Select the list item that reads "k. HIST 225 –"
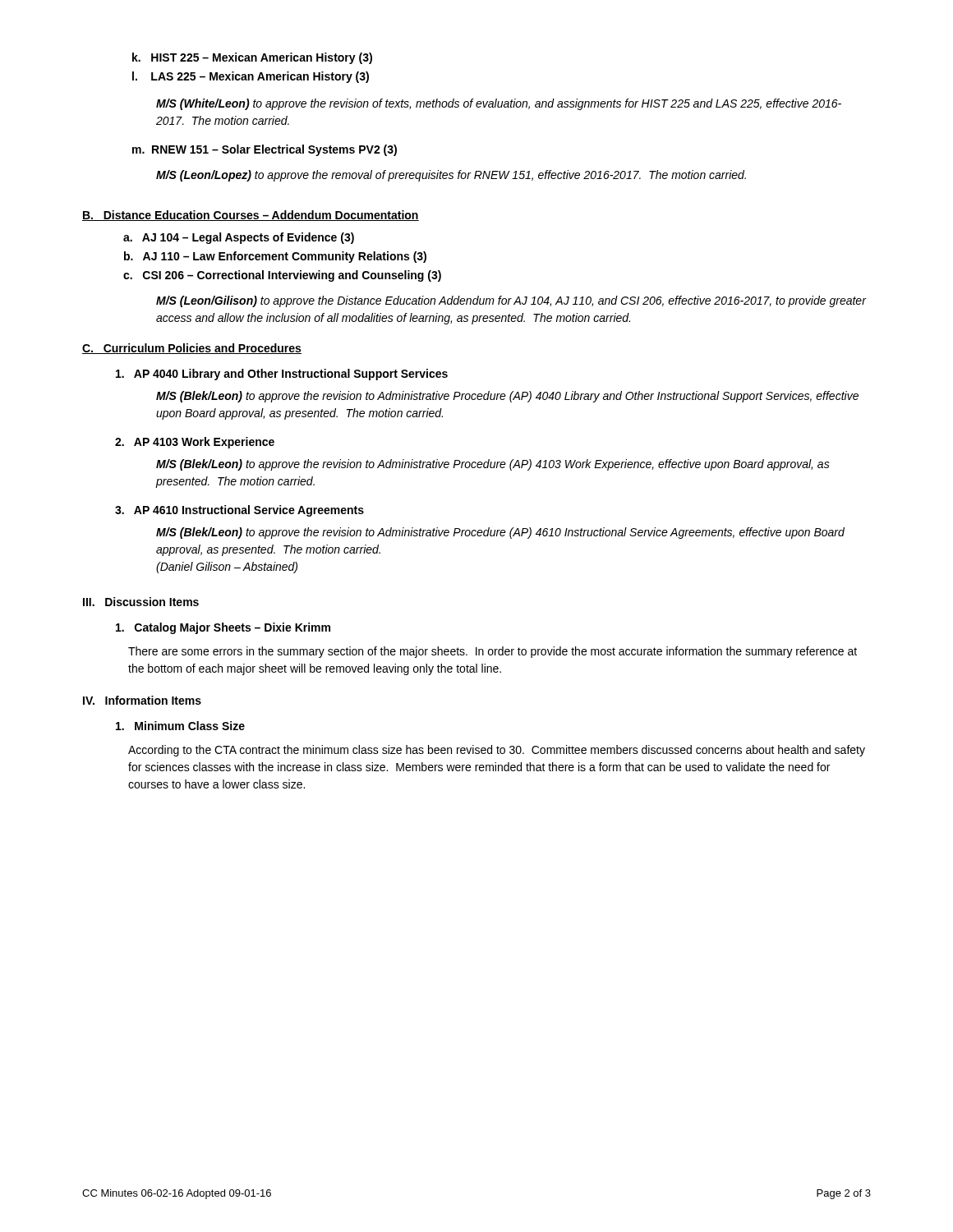The image size is (953, 1232). 252,57
